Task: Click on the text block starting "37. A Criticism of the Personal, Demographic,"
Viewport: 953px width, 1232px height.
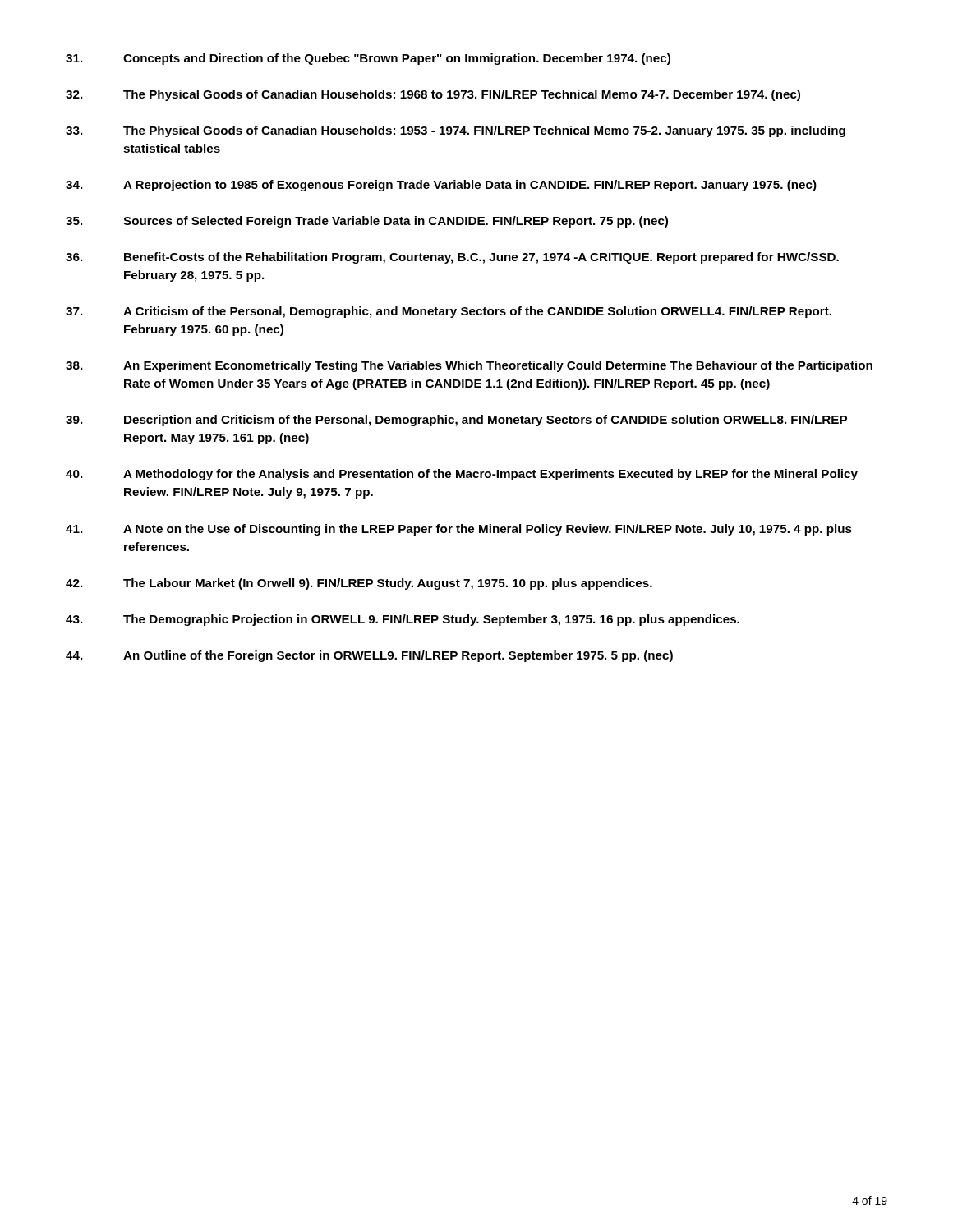Action: (476, 321)
